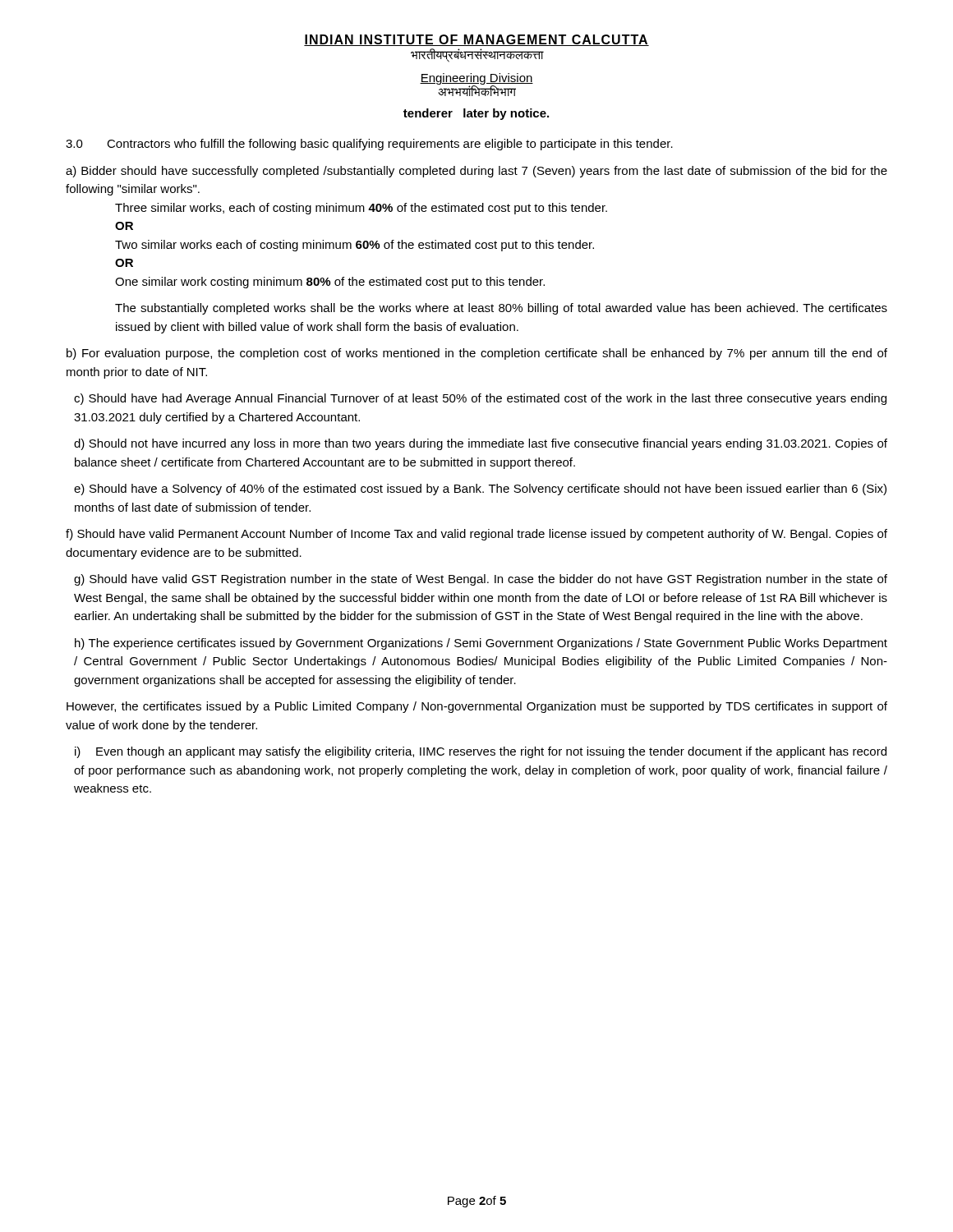Screen dimensions: 1232x953
Task: Find the text block containing "The substantially completed works shall be"
Action: coord(501,317)
